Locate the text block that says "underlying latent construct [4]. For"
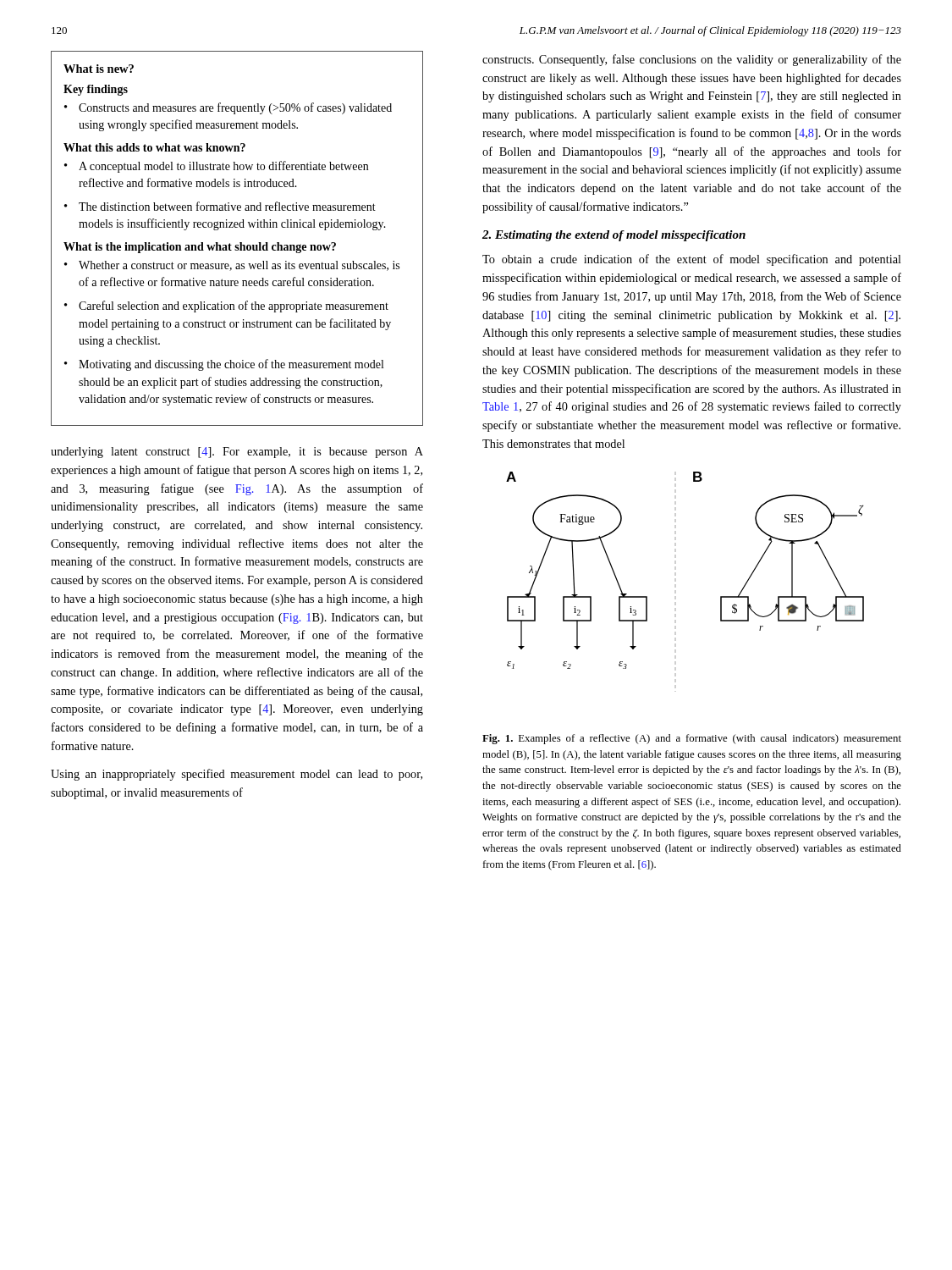Screen dimensions: 1270x952 tap(237, 598)
